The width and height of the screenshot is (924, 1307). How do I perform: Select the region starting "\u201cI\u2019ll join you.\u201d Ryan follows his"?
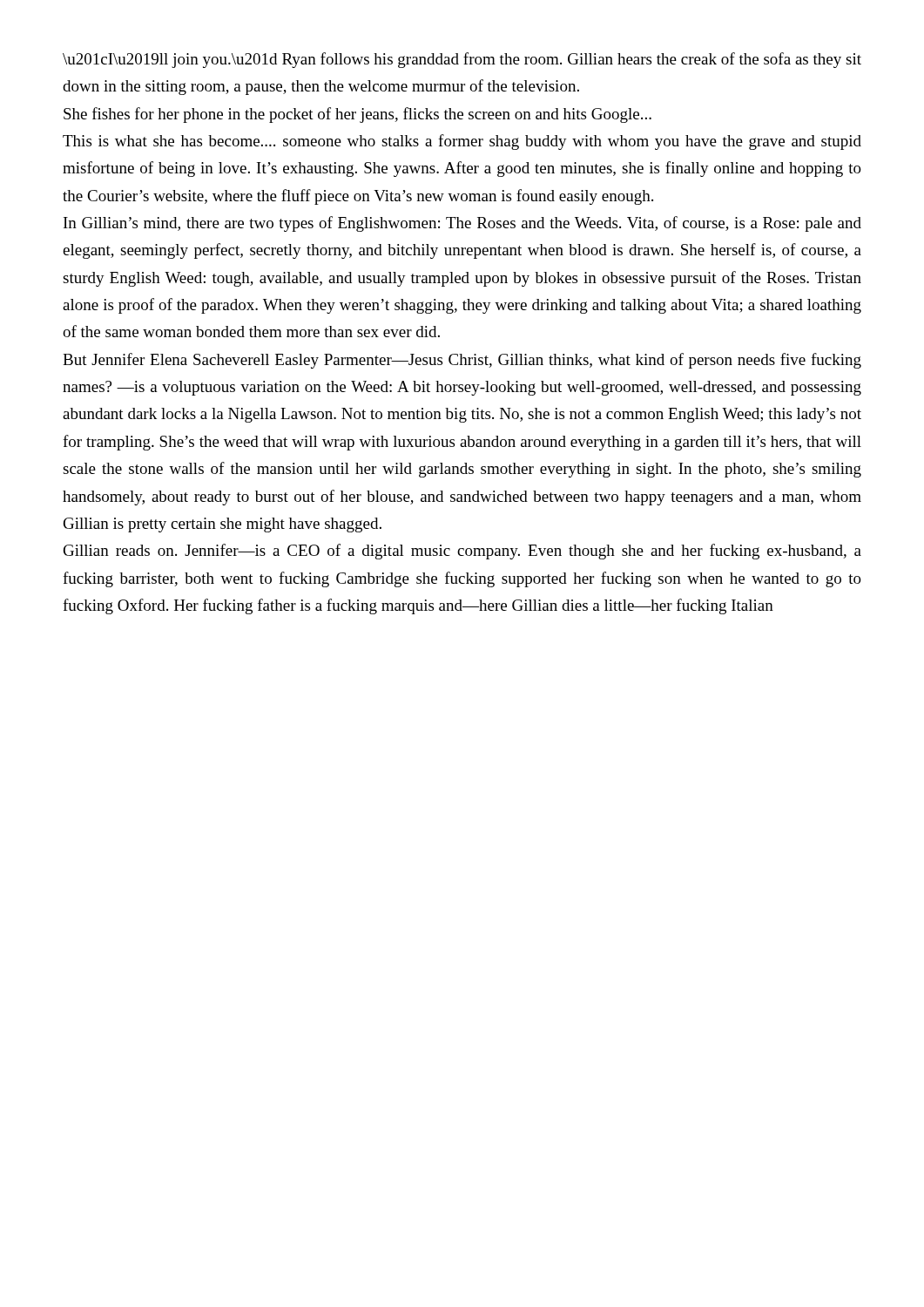(x=462, y=73)
